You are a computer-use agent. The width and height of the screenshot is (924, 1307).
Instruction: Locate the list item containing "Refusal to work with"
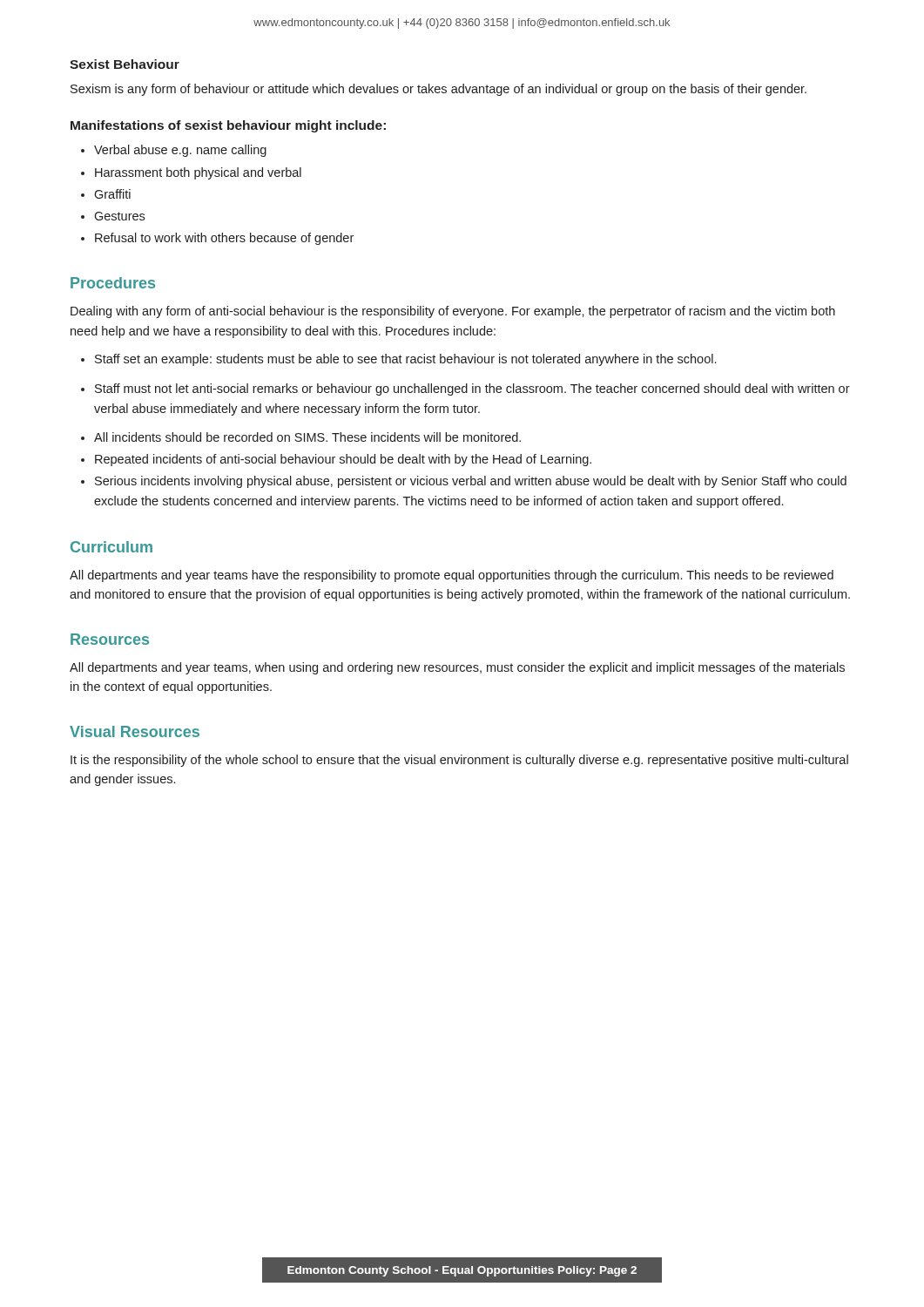point(224,238)
